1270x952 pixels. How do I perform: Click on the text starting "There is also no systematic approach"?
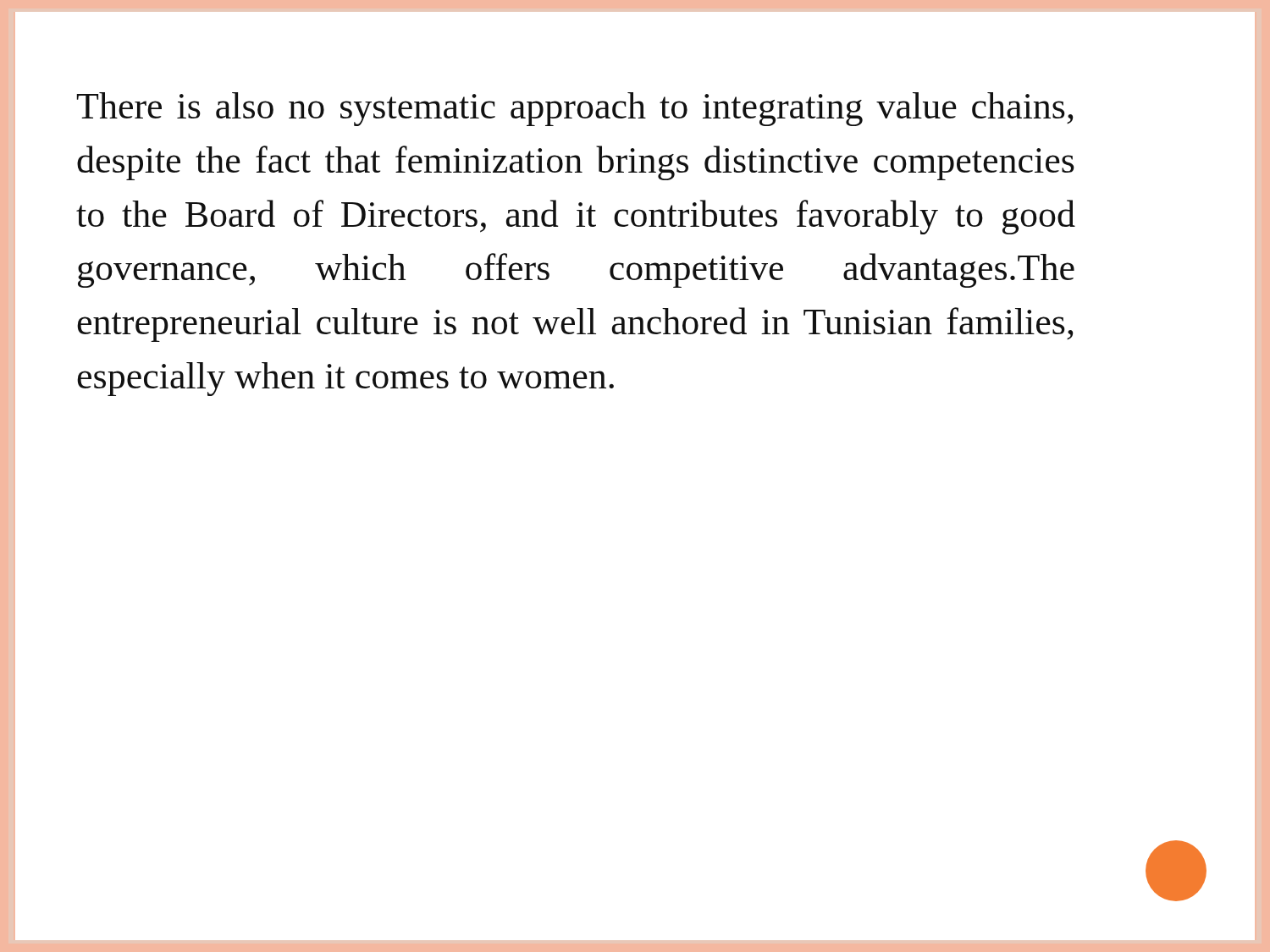576,242
